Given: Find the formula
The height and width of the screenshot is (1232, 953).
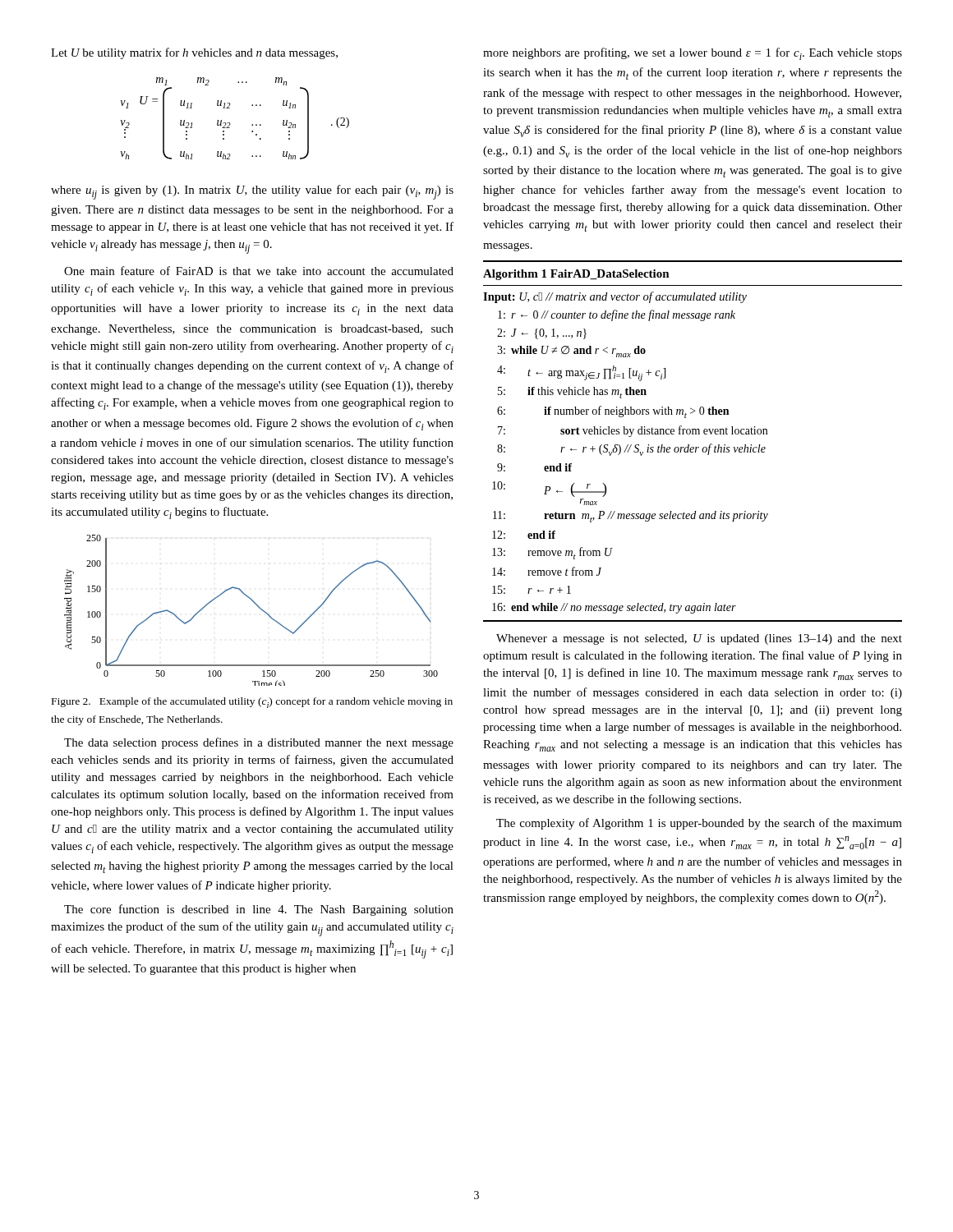Looking at the screenshot, I should click(x=252, y=122).
